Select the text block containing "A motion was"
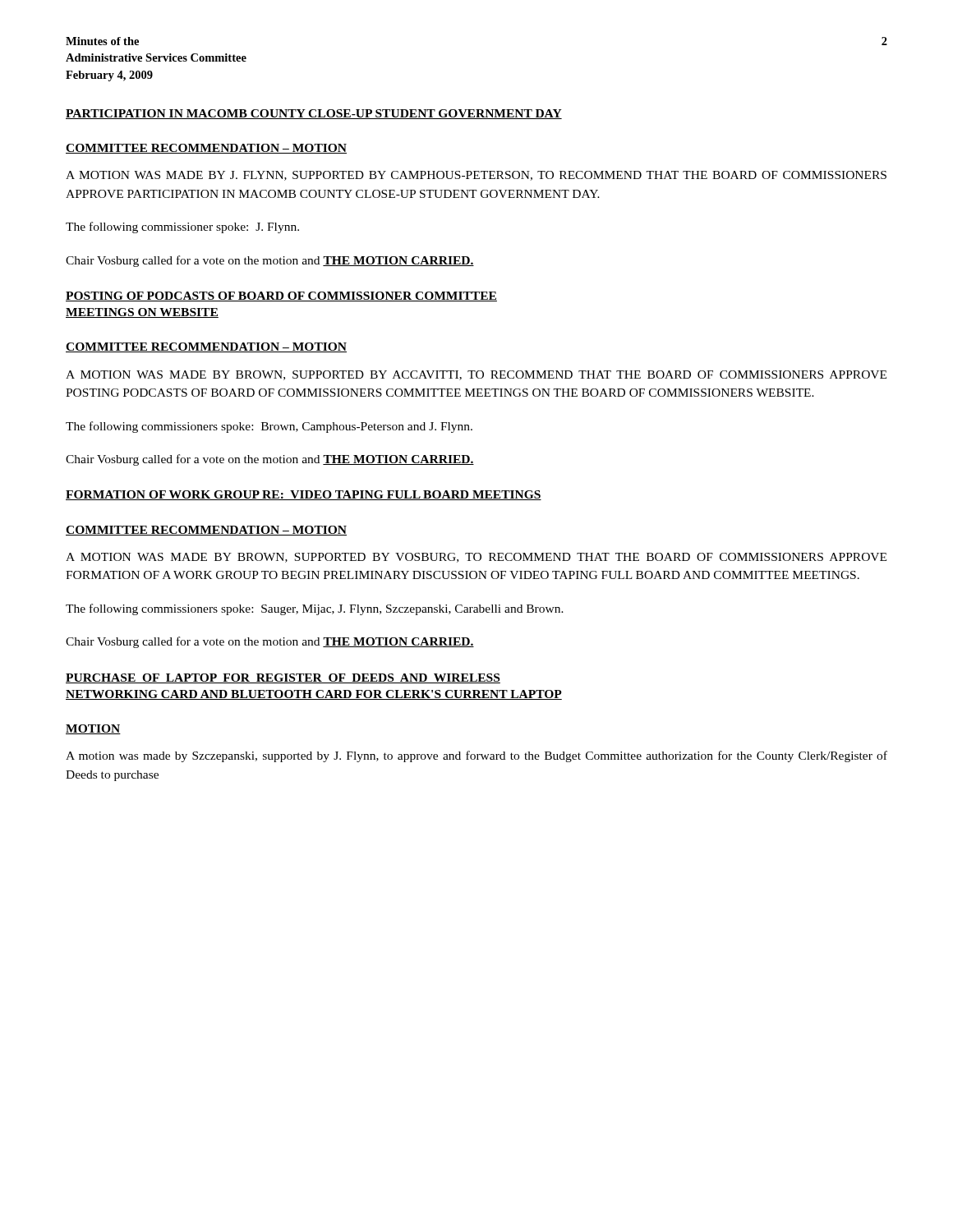The width and height of the screenshot is (953, 1232). 476,765
